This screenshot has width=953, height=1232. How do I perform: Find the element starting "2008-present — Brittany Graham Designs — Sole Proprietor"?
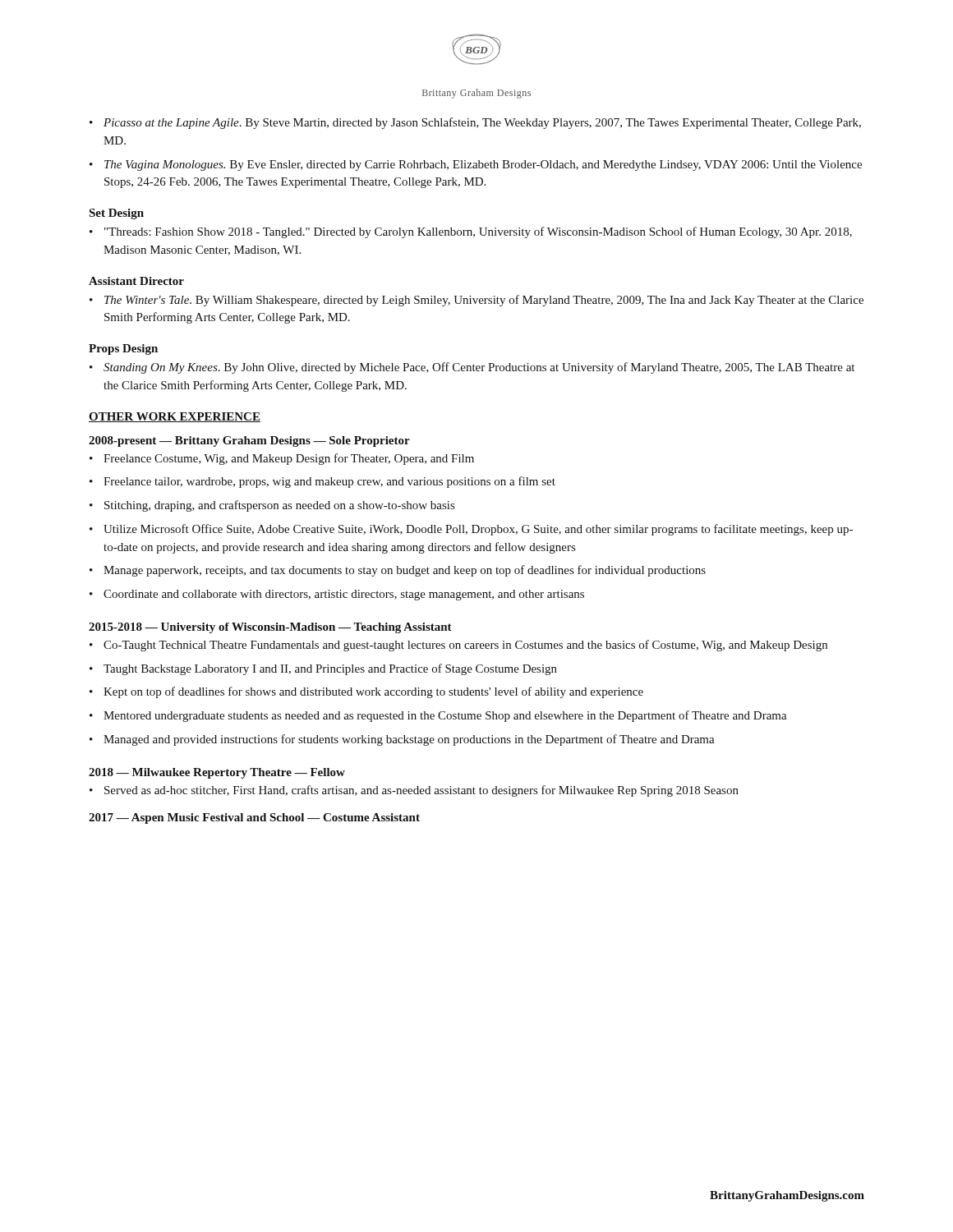[249, 440]
